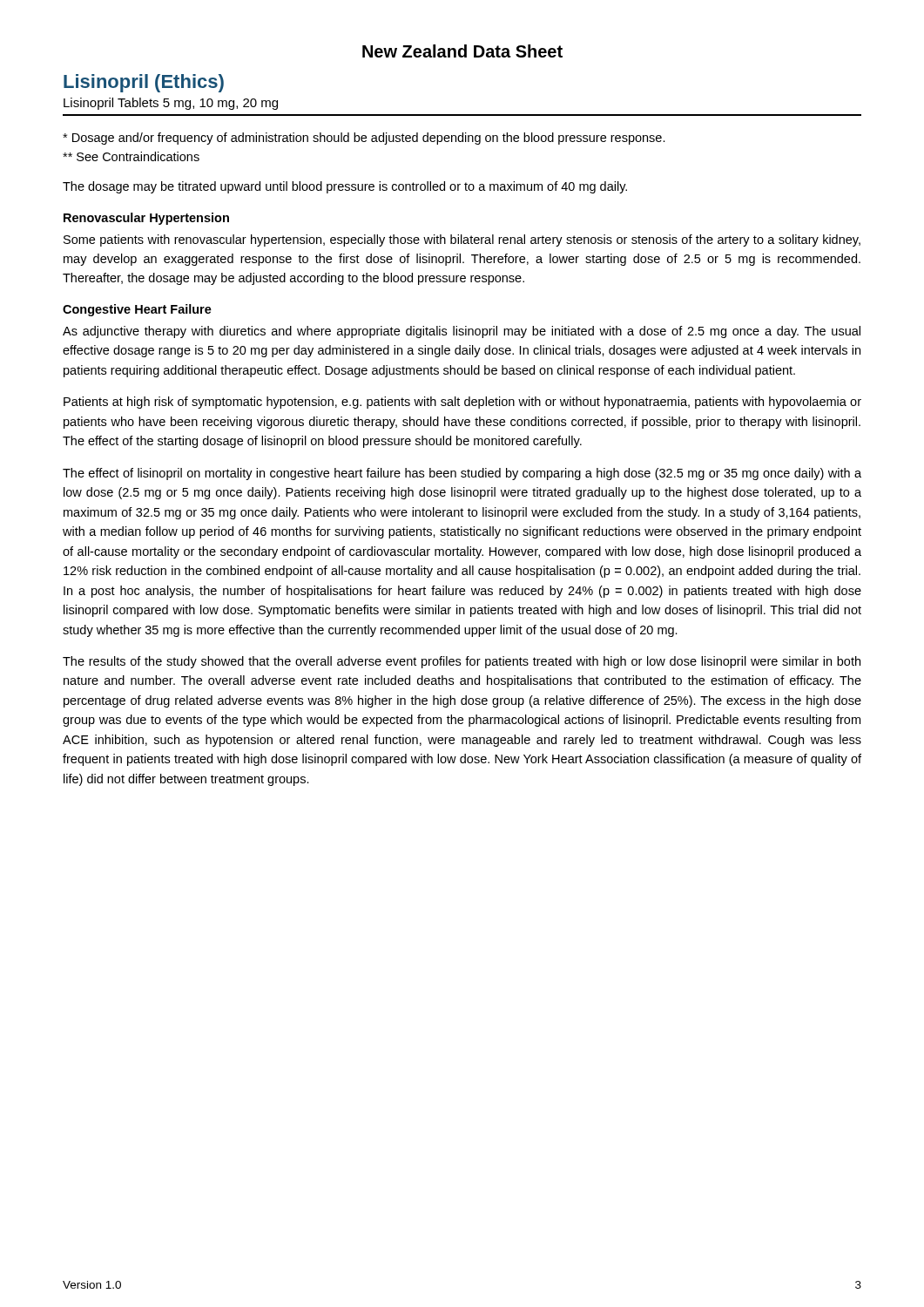Click on the text block that says "Lisinopril Tablets 5 mg, 10 mg, 20"
This screenshot has height=1307, width=924.
(x=171, y=102)
